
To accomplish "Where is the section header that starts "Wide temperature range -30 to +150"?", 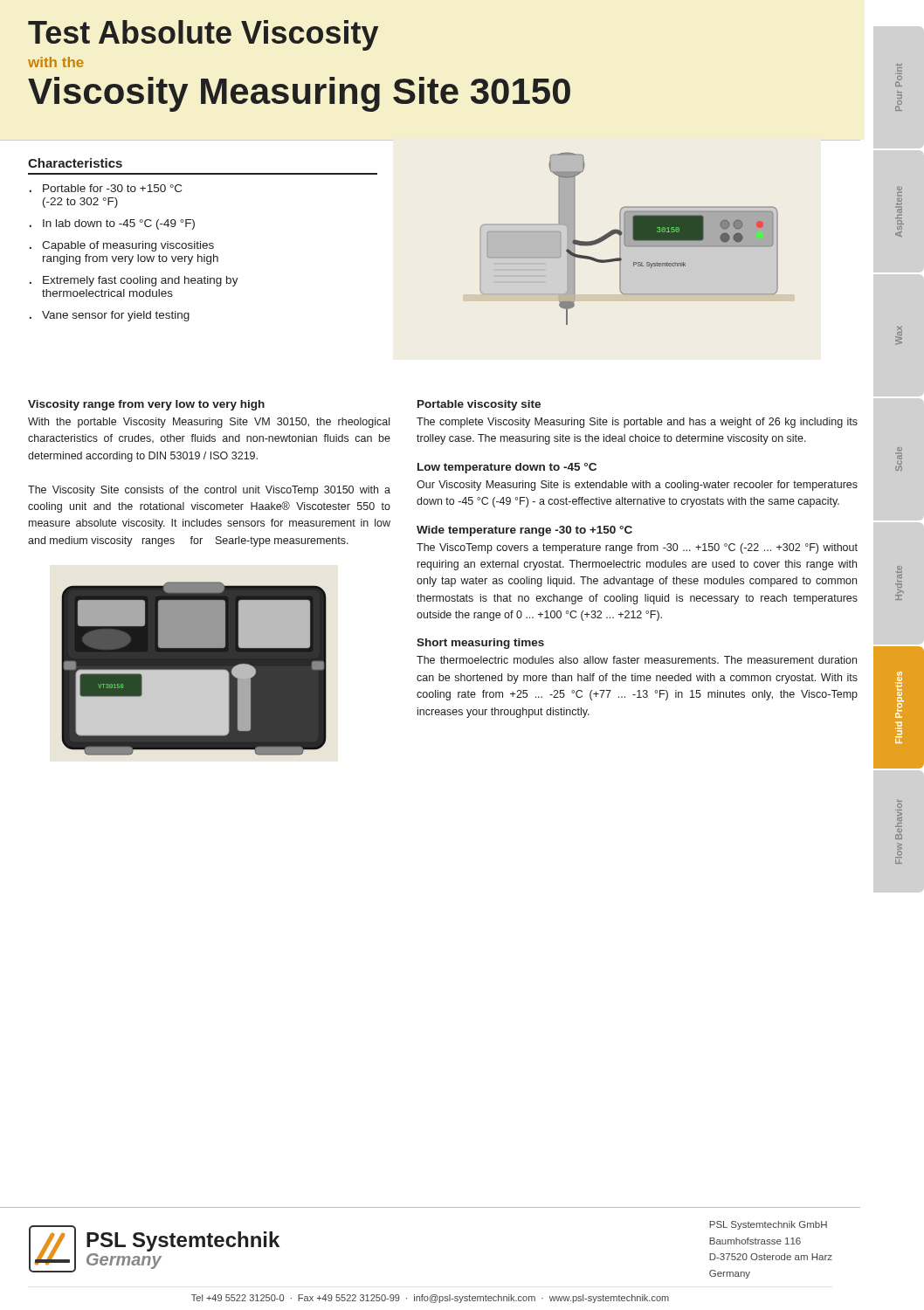I will tap(525, 529).
